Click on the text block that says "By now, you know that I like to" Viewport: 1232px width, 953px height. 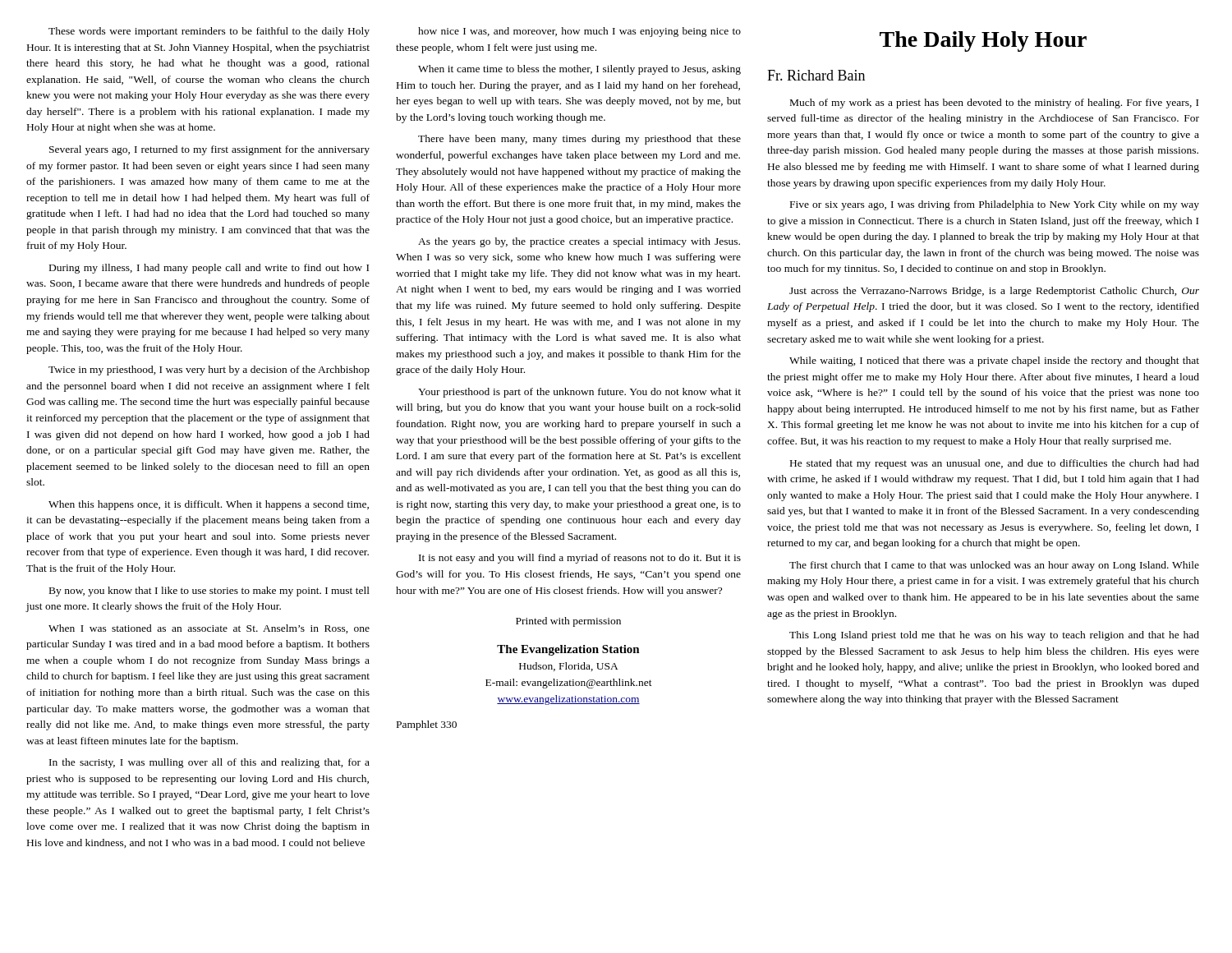click(x=198, y=598)
